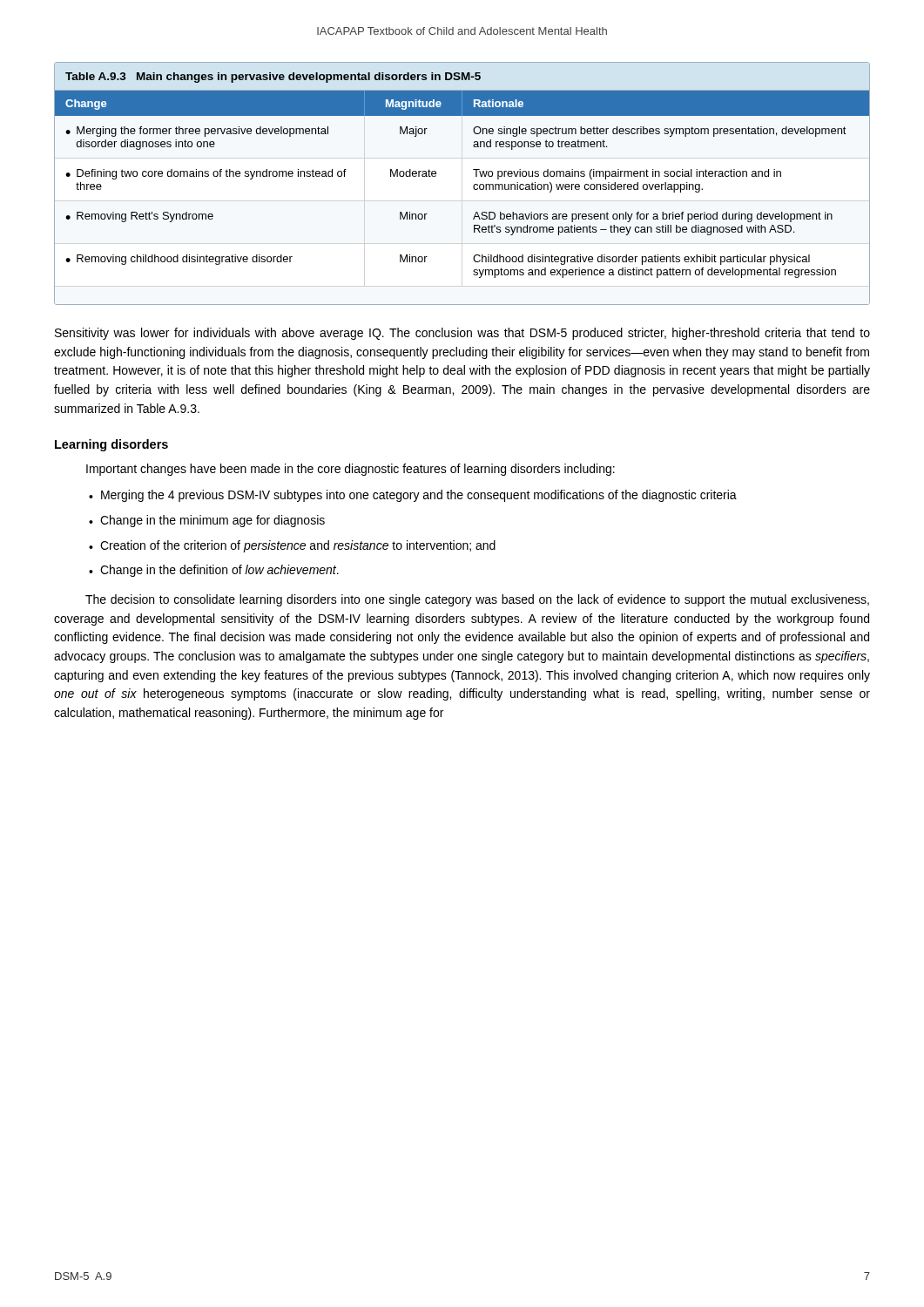Locate the passage starting "• Change in the minimum"
The image size is (924, 1307).
[207, 522]
